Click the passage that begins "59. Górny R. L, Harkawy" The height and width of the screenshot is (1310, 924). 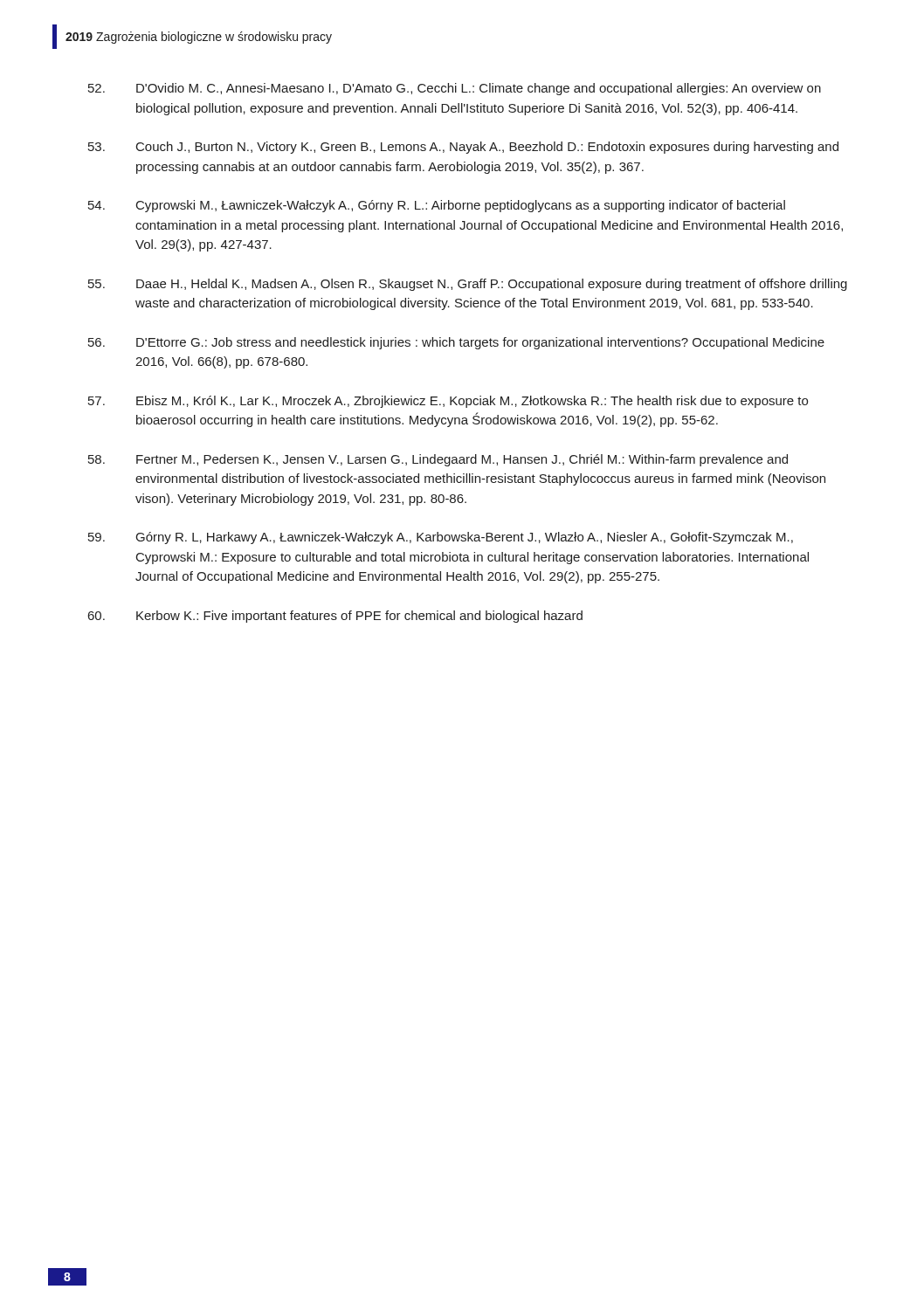(x=471, y=557)
